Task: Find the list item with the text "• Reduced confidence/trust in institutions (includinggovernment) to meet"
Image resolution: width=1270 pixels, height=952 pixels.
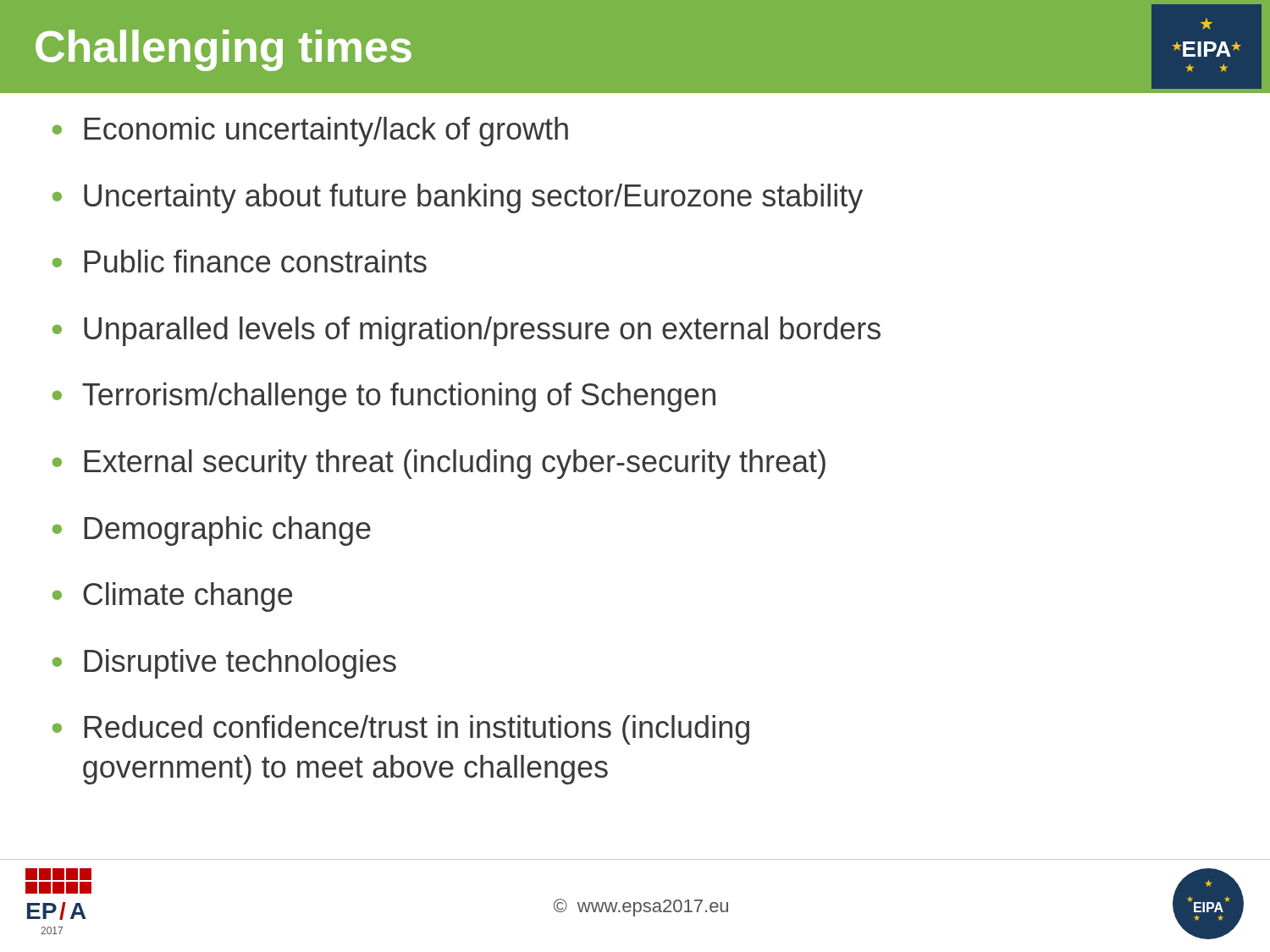Action: (401, 748)
